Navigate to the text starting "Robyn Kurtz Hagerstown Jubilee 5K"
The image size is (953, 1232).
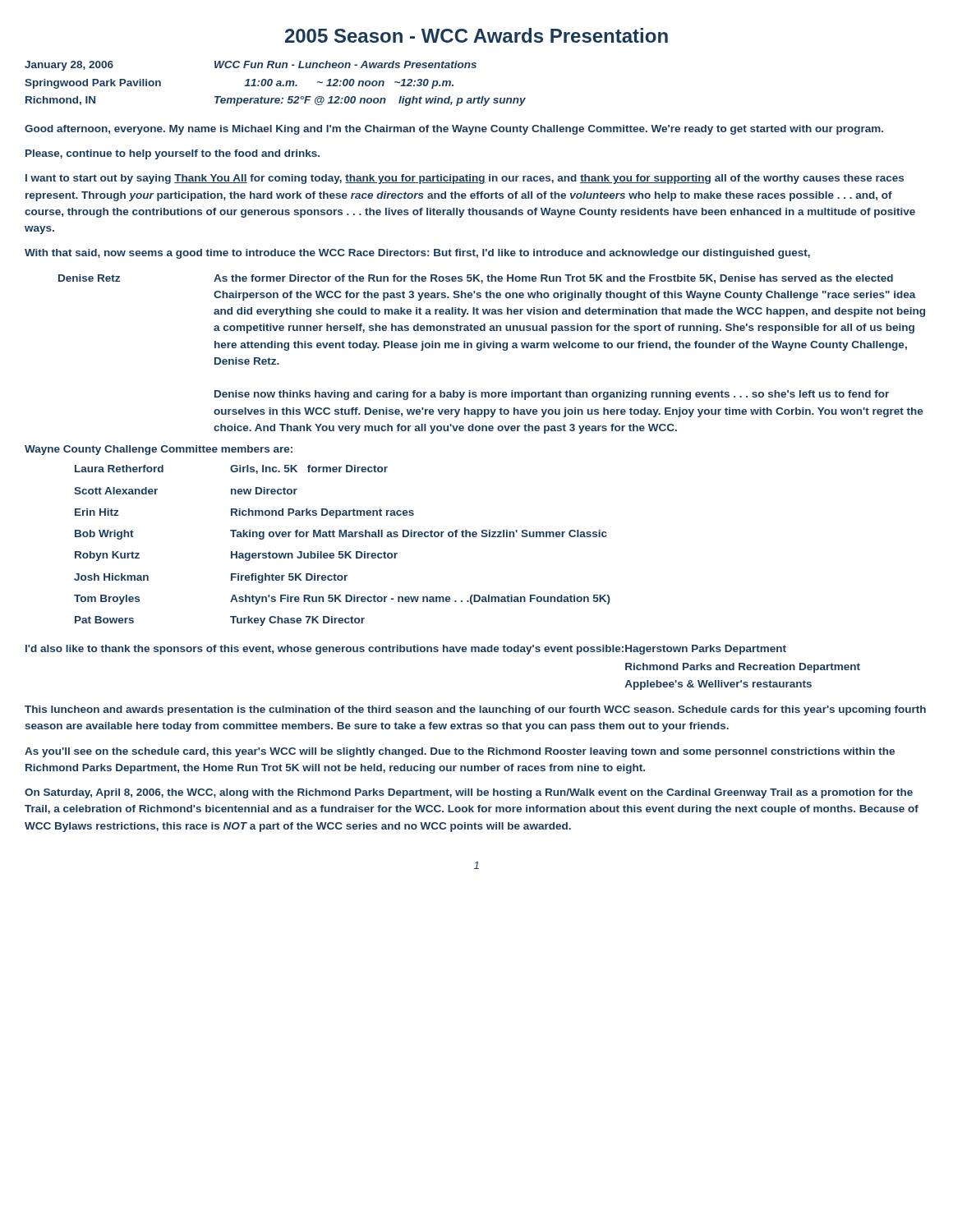236,556
